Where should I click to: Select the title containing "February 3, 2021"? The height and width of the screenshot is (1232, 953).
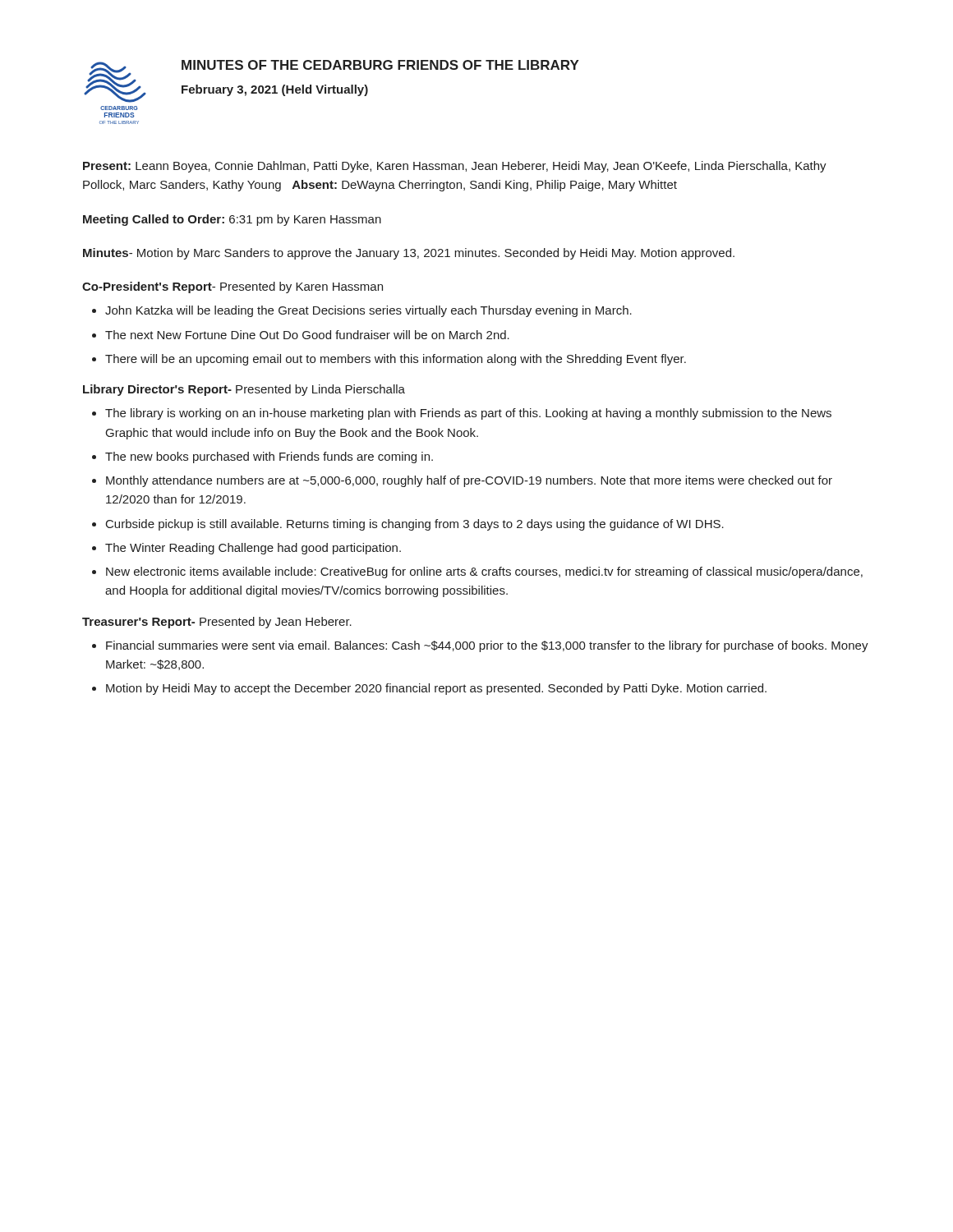(x=274, y=89)
